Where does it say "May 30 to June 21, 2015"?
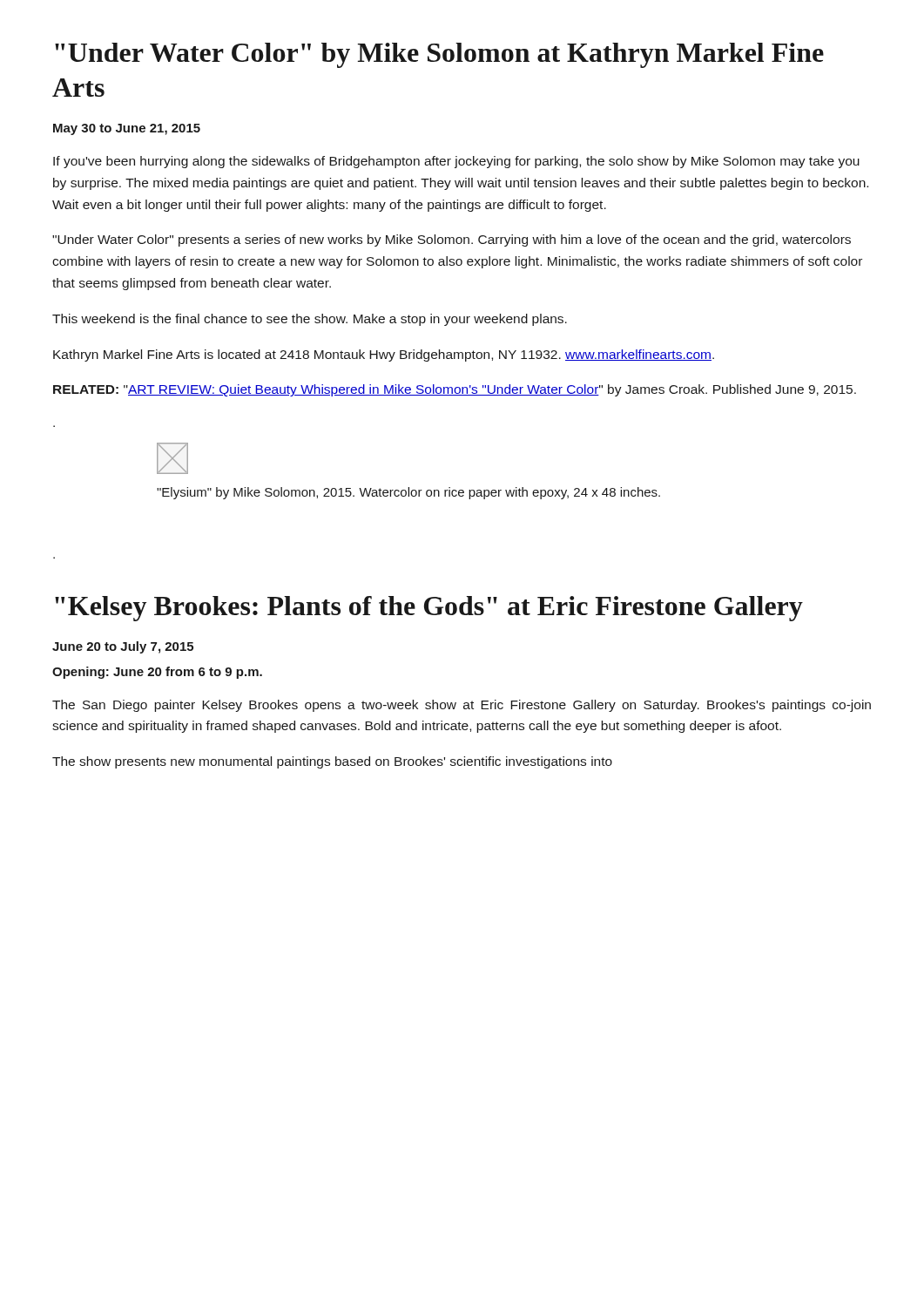Screen dimensions: 1307x924 126,128
